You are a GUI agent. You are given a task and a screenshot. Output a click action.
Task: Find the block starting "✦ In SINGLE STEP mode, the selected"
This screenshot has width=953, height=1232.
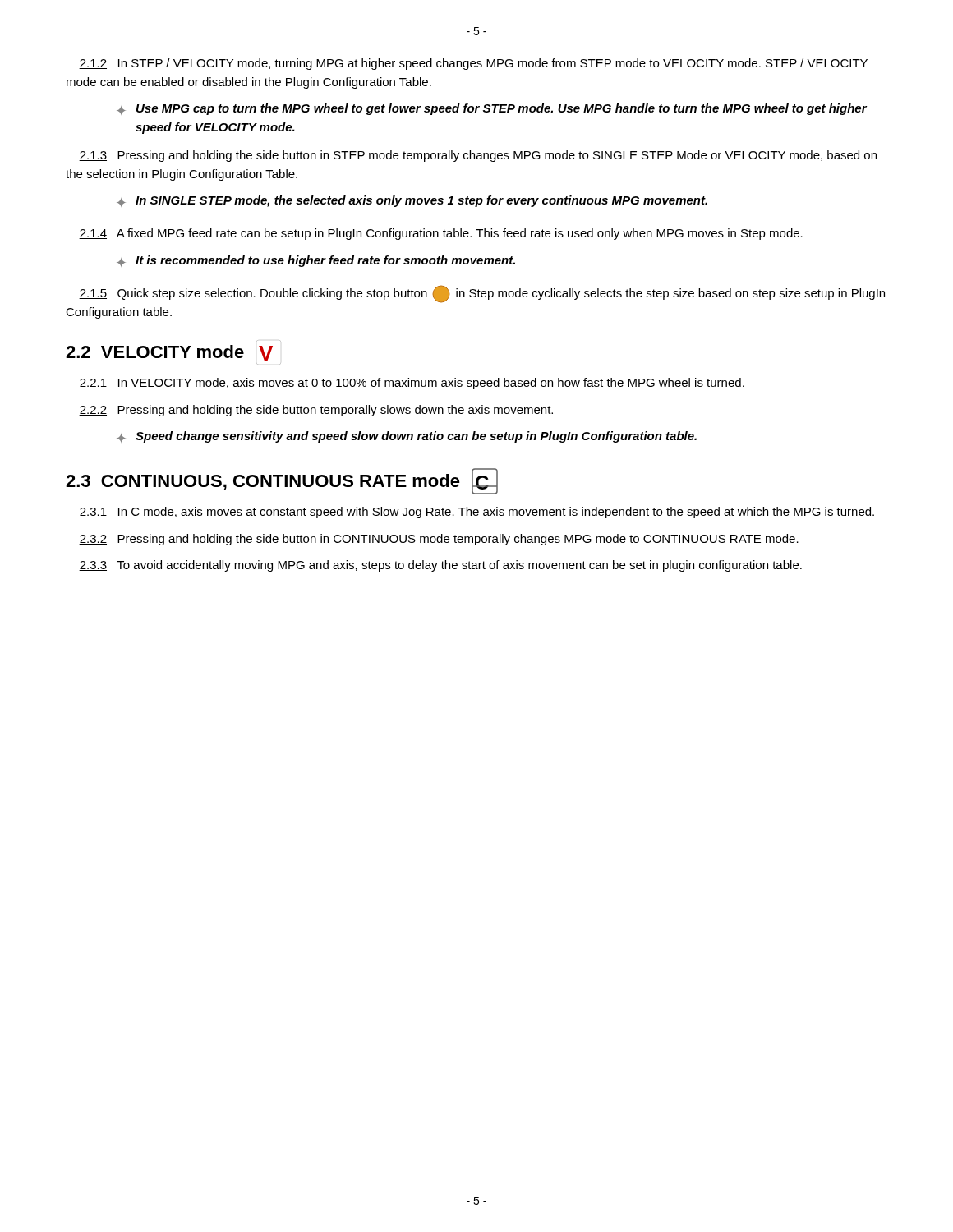(x=412, y=203)
